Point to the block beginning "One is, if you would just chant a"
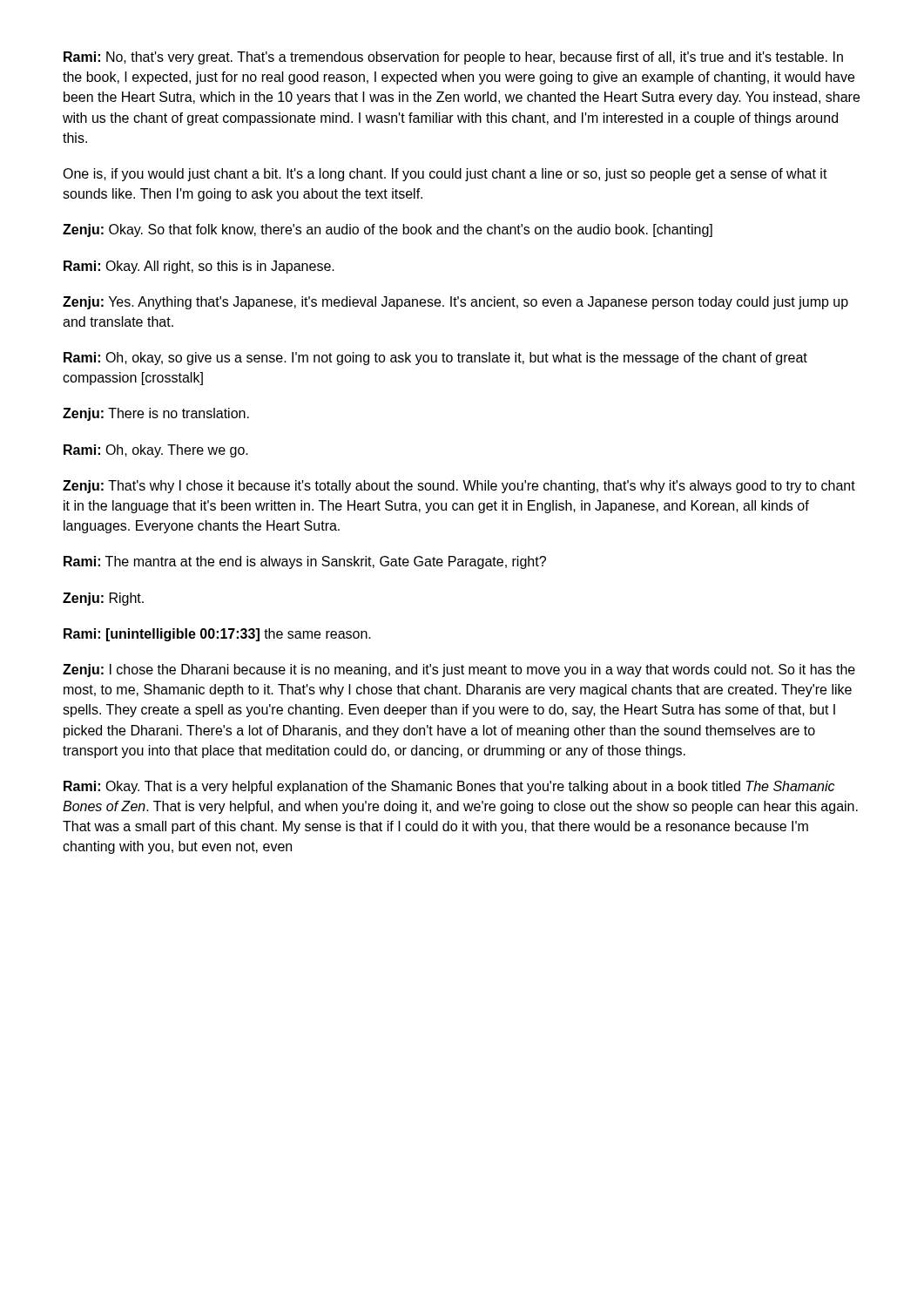This screenshot has height=1307, width=924. [x=445, y=184]
